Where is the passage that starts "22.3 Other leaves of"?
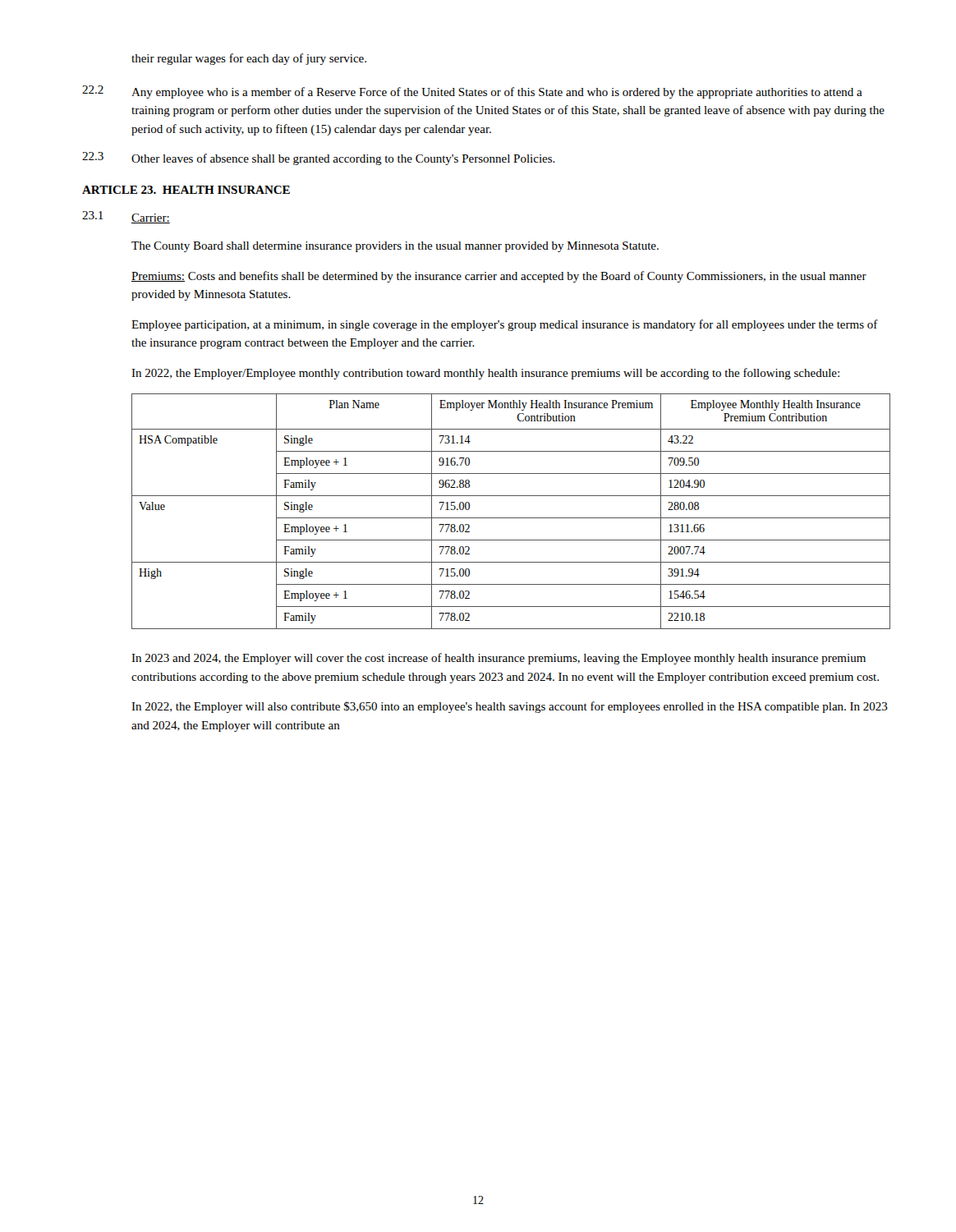 click(x=486, y=159)
